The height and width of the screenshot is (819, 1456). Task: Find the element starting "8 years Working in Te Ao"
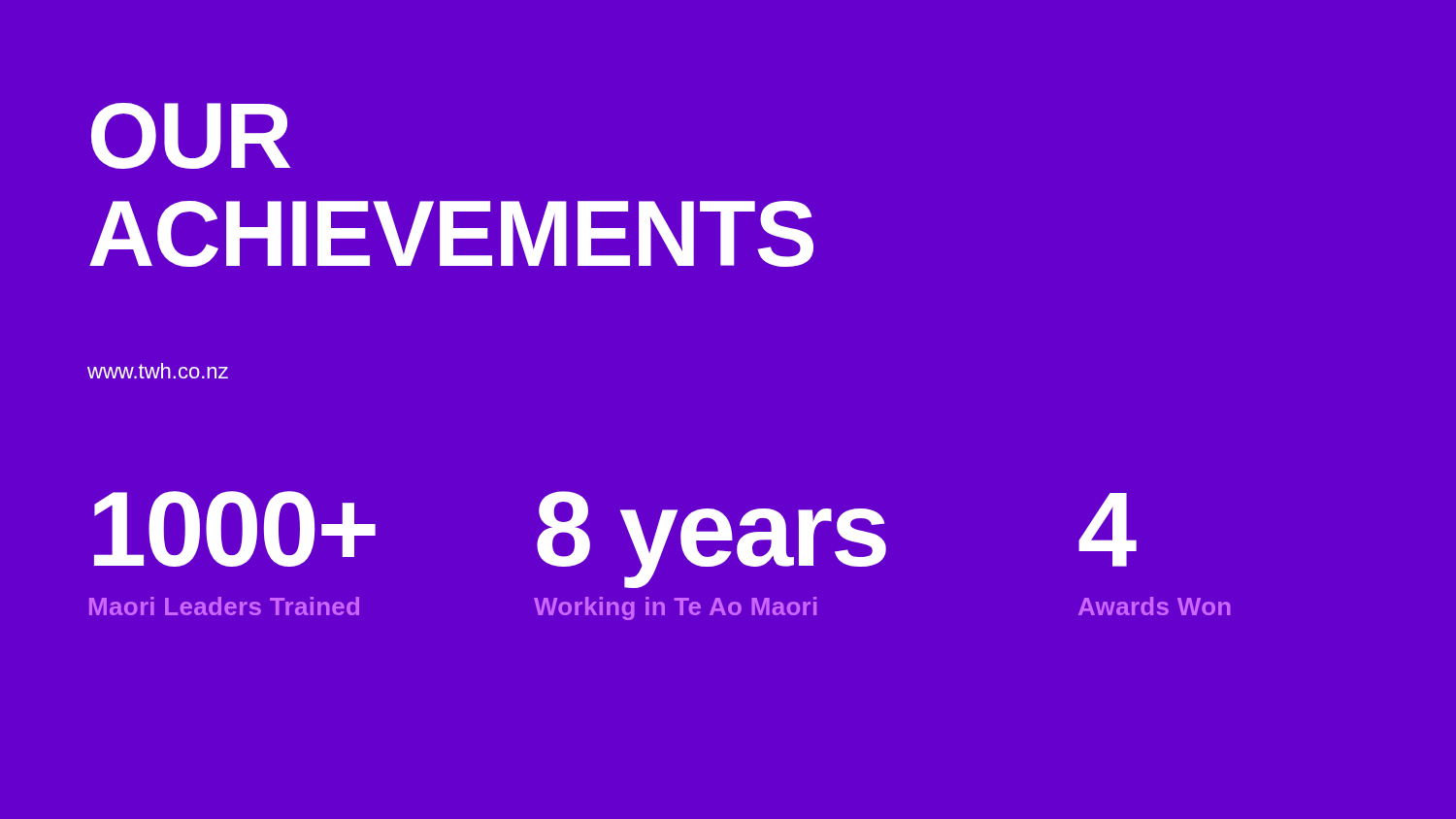711,549
